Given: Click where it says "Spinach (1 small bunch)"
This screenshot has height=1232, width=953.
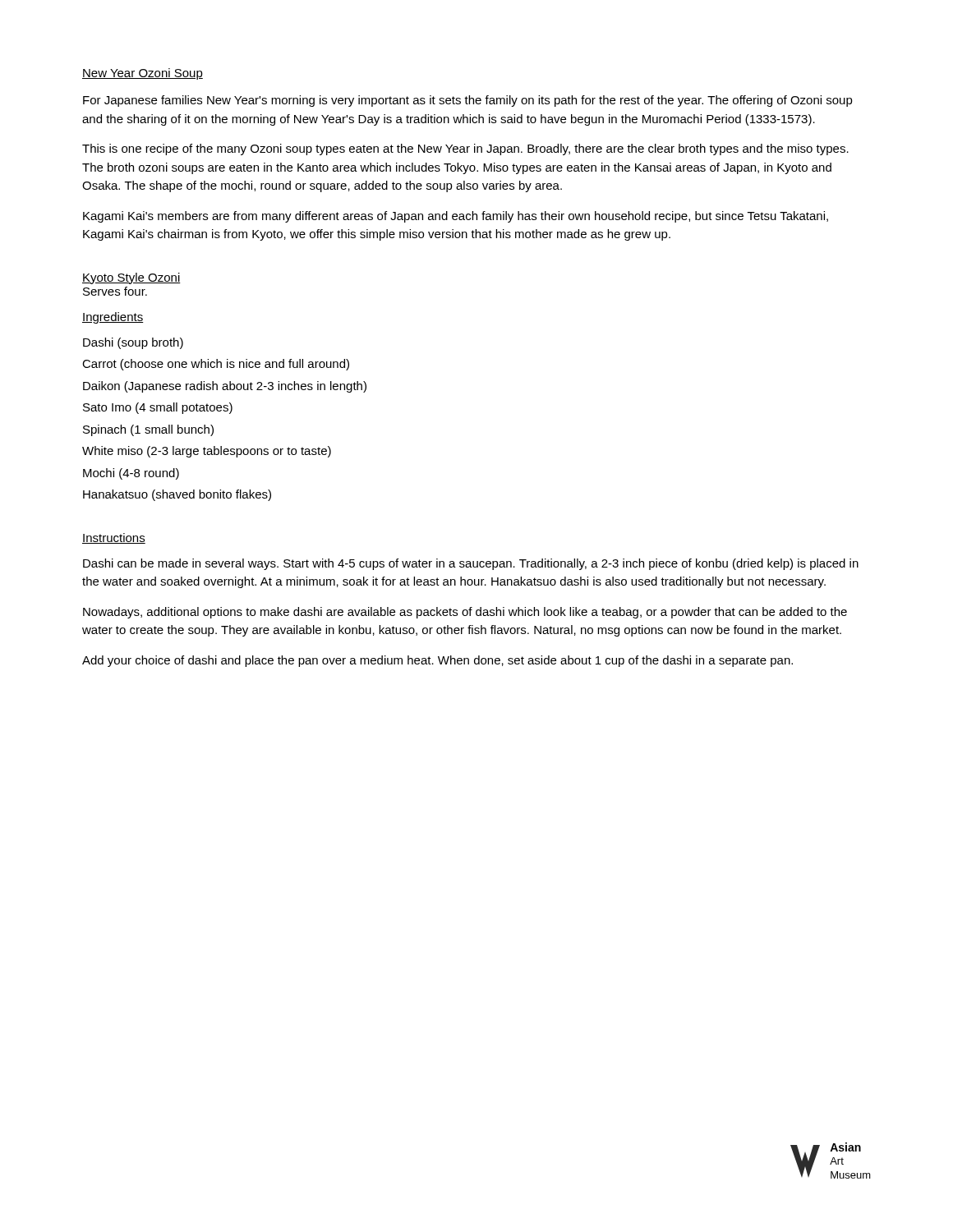Looking at the screenshot, I should click(148, 429).
